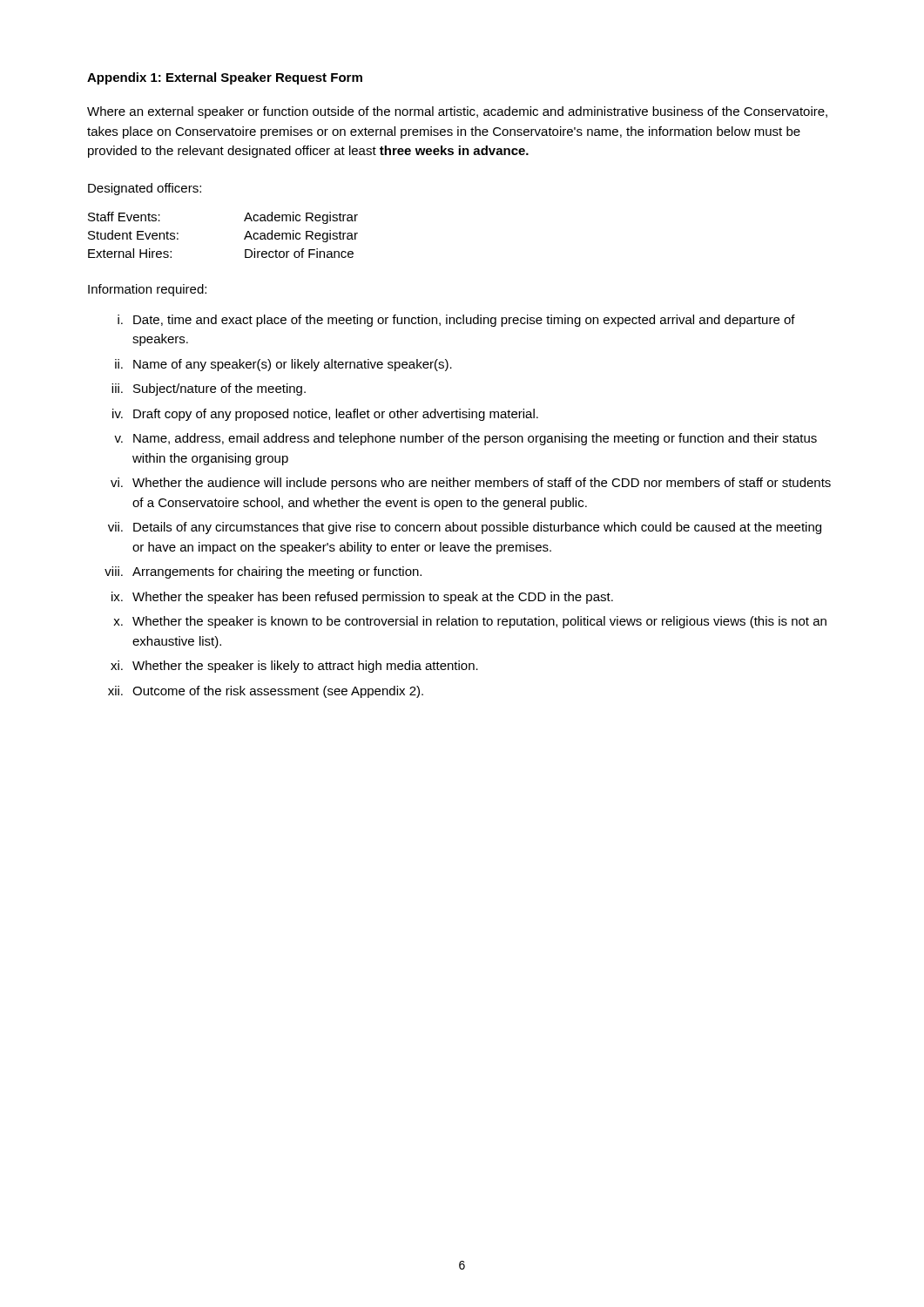Find the table
This screenshot has height=1307, width=924.
(x=462, y=234)
